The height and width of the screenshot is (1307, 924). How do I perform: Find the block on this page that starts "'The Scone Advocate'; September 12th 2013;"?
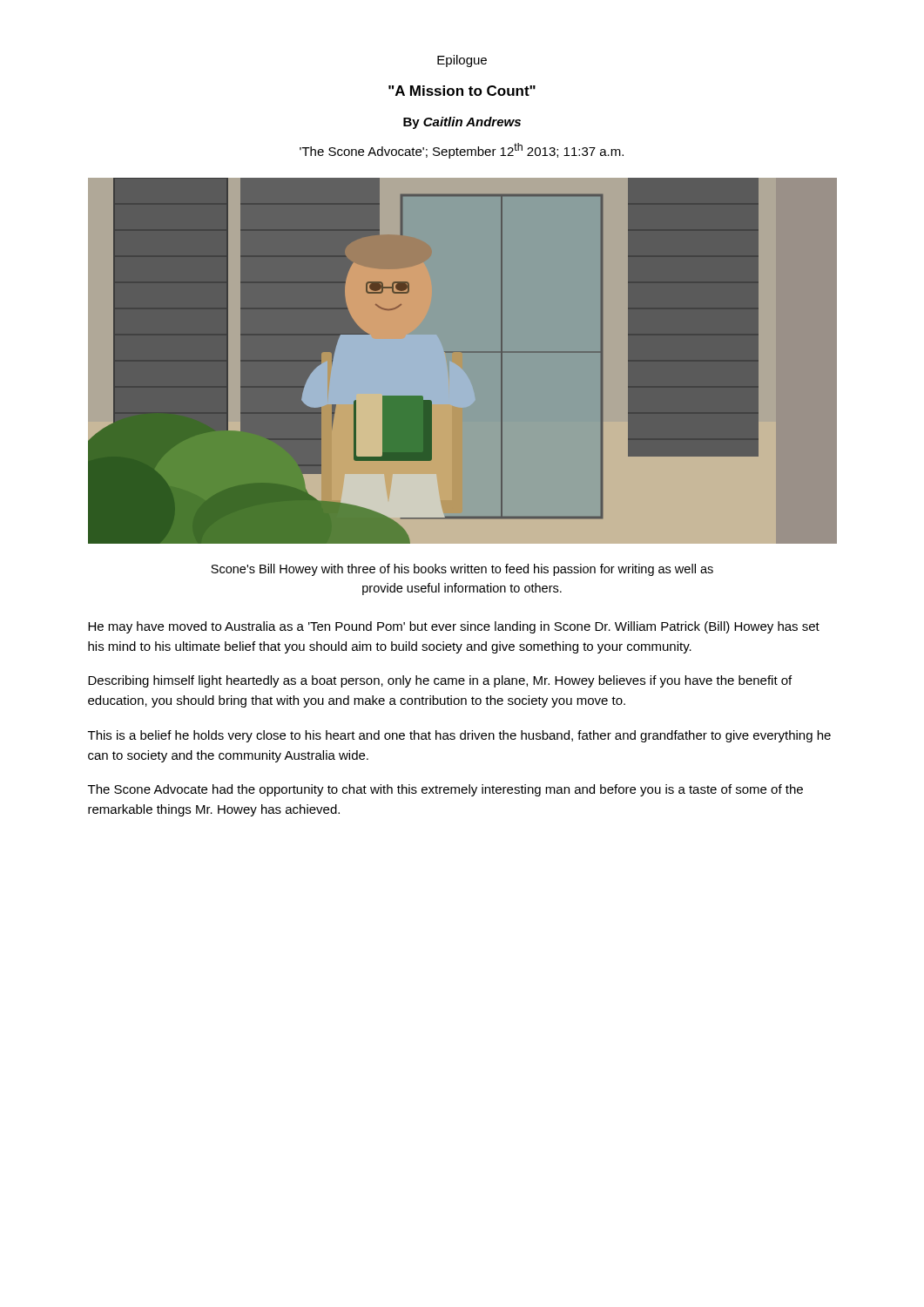tap(462, 150)
